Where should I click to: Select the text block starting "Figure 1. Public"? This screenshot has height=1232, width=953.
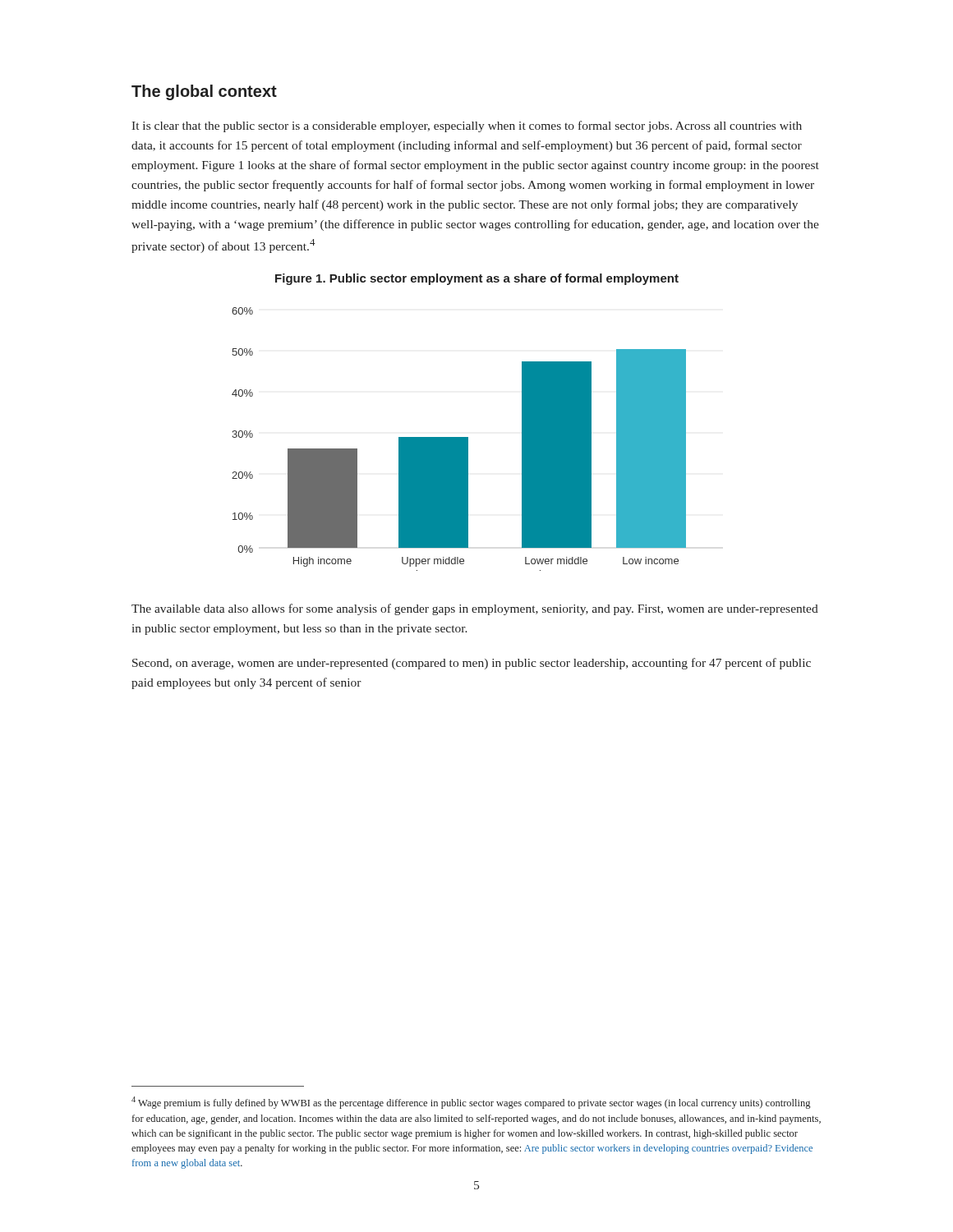click(x=476, y=278)
